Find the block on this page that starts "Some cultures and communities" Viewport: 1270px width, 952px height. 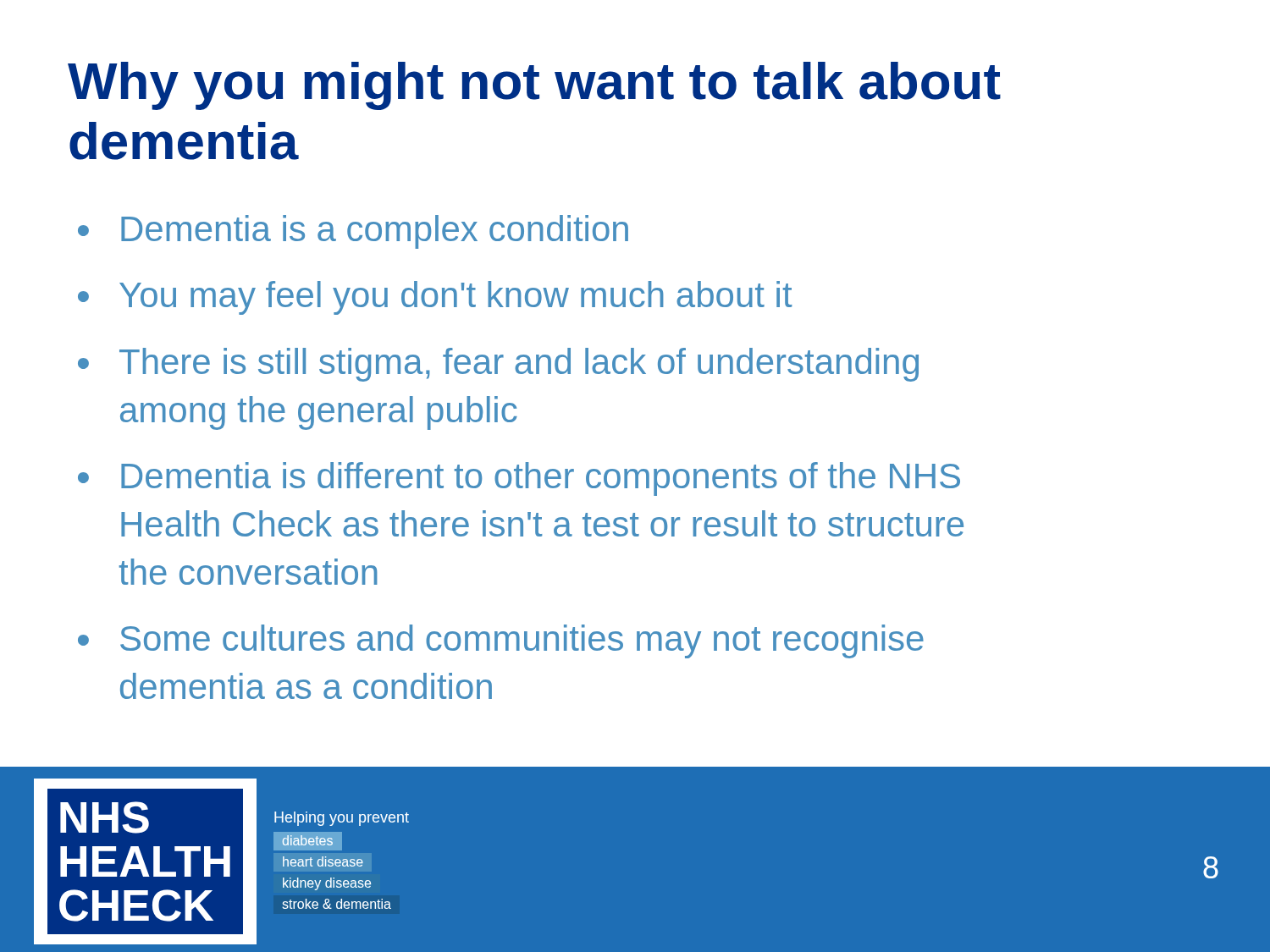click(522, 663)
